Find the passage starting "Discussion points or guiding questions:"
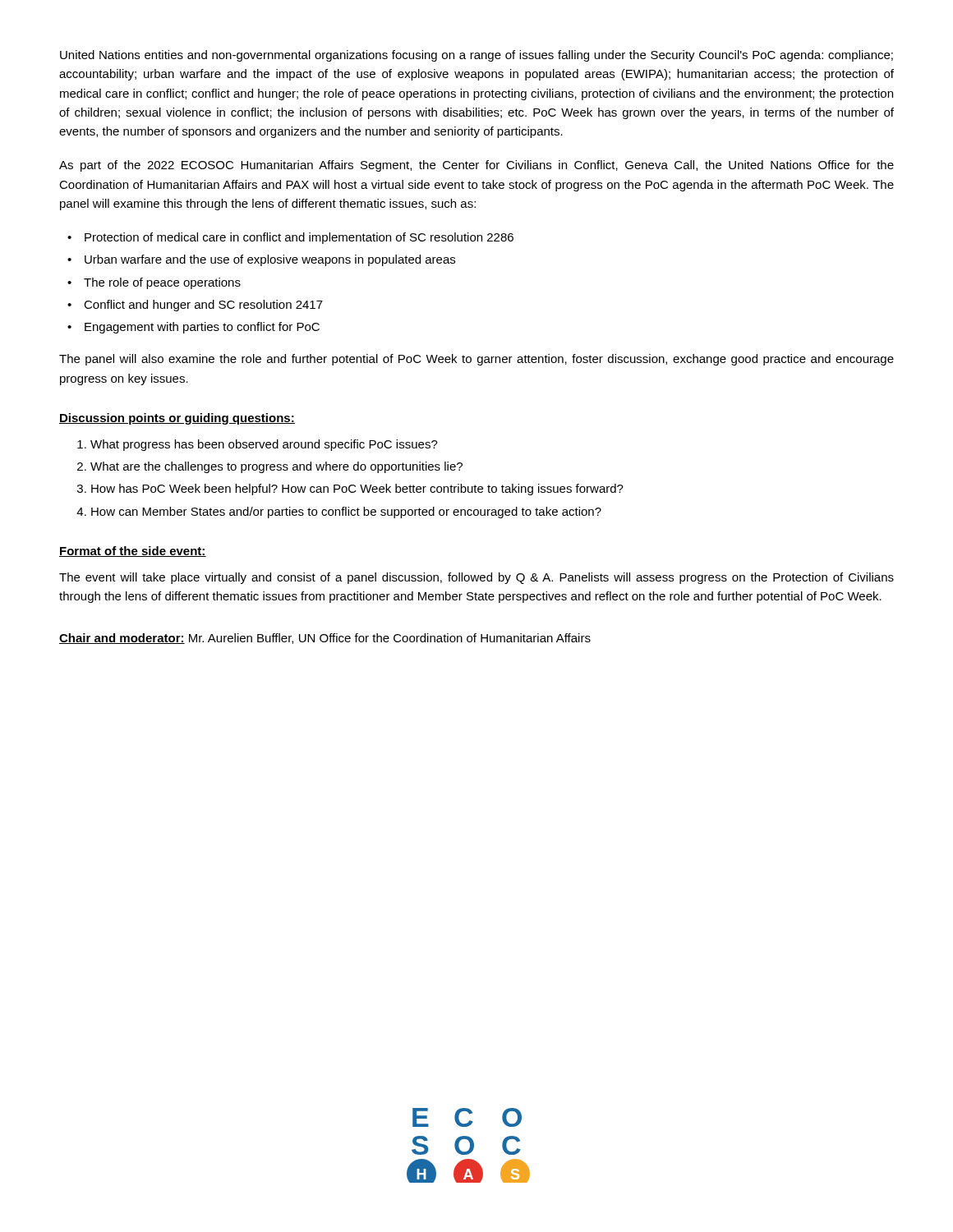The width and height of the screenshot is (953, 1232). pos(177,417)
